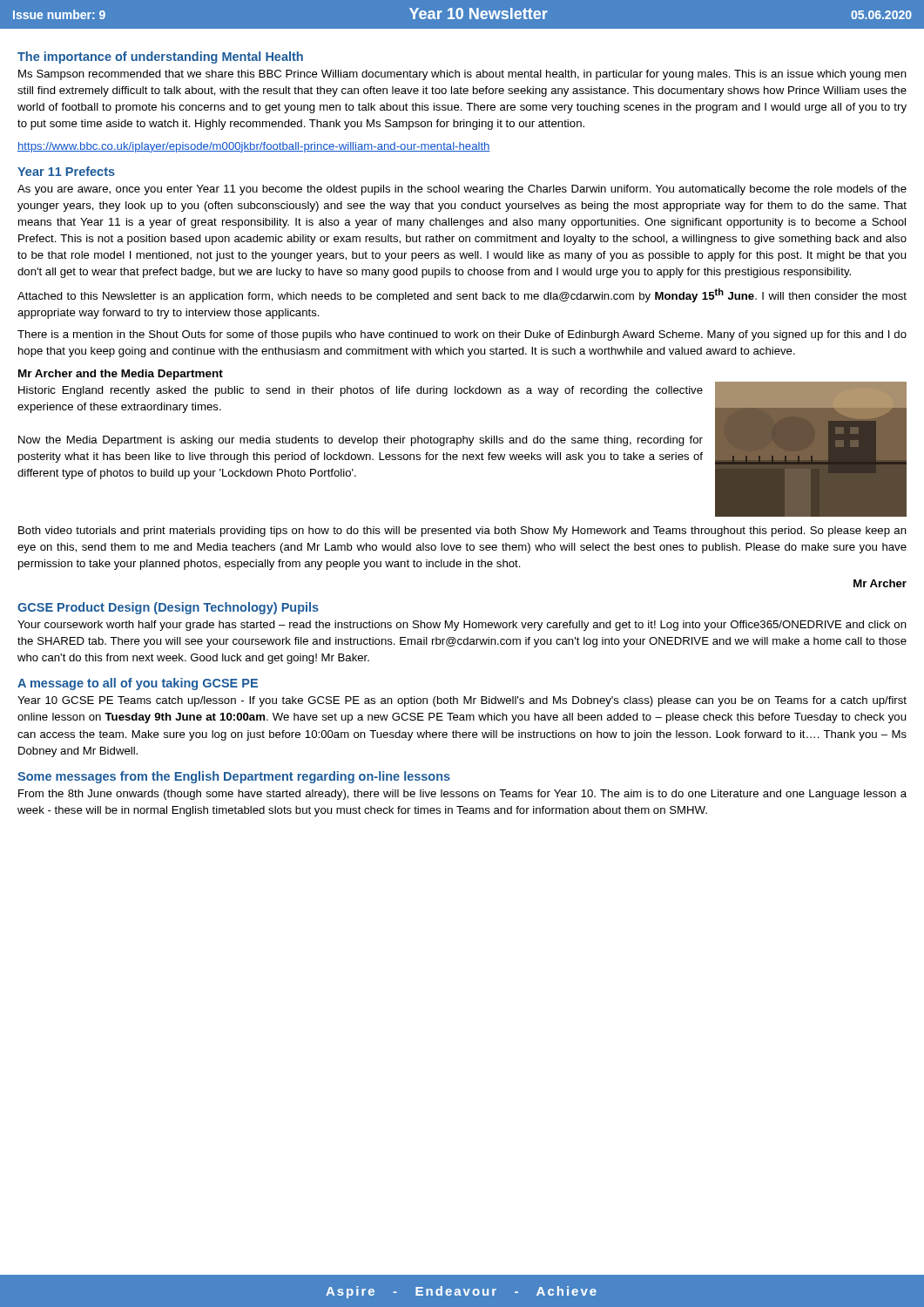
Task: Find the text block that reads "Historic England recently asked the public"
Action: point(360,431)
